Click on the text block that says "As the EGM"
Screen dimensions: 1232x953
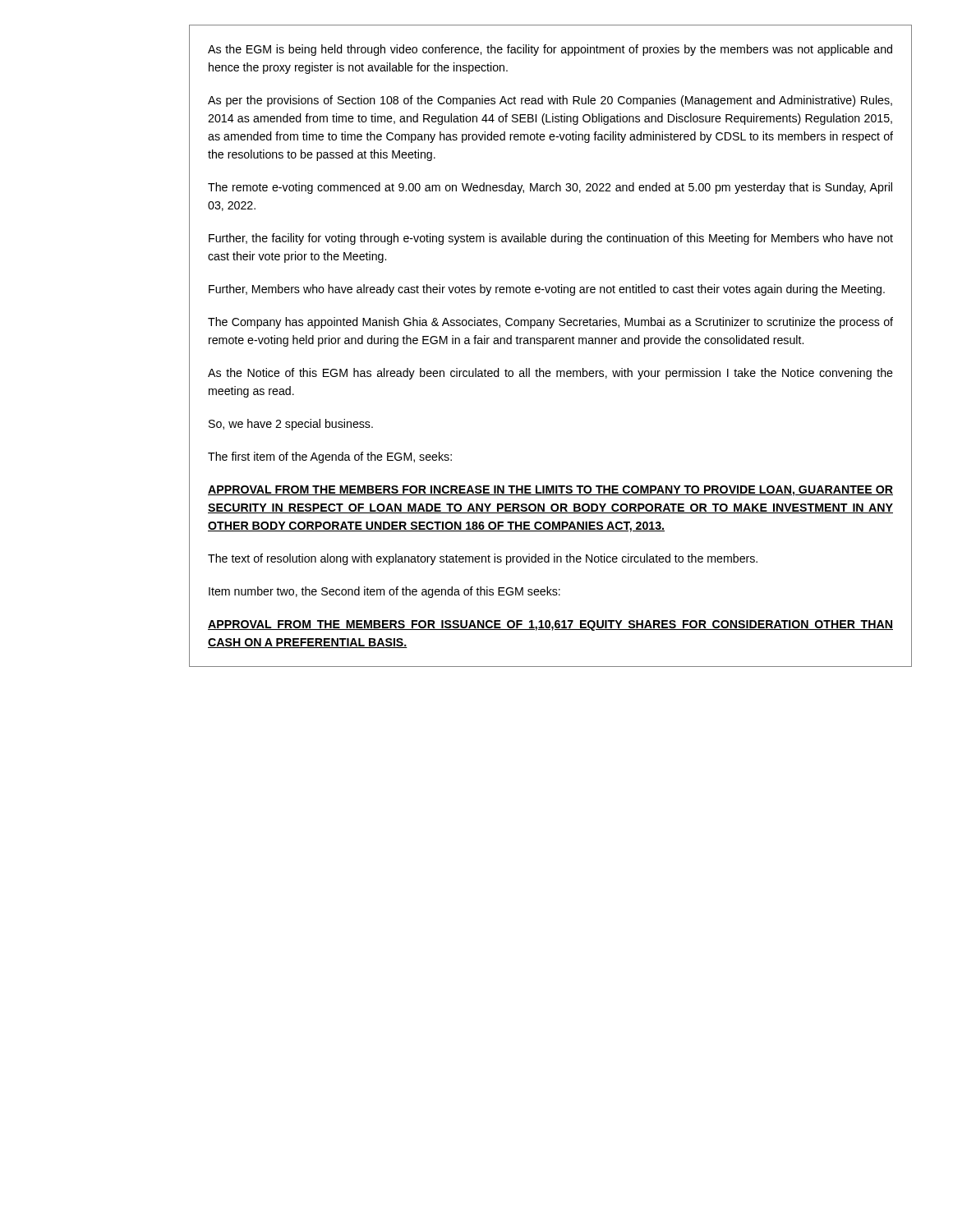pyautogui.click(x=550, y=58)
